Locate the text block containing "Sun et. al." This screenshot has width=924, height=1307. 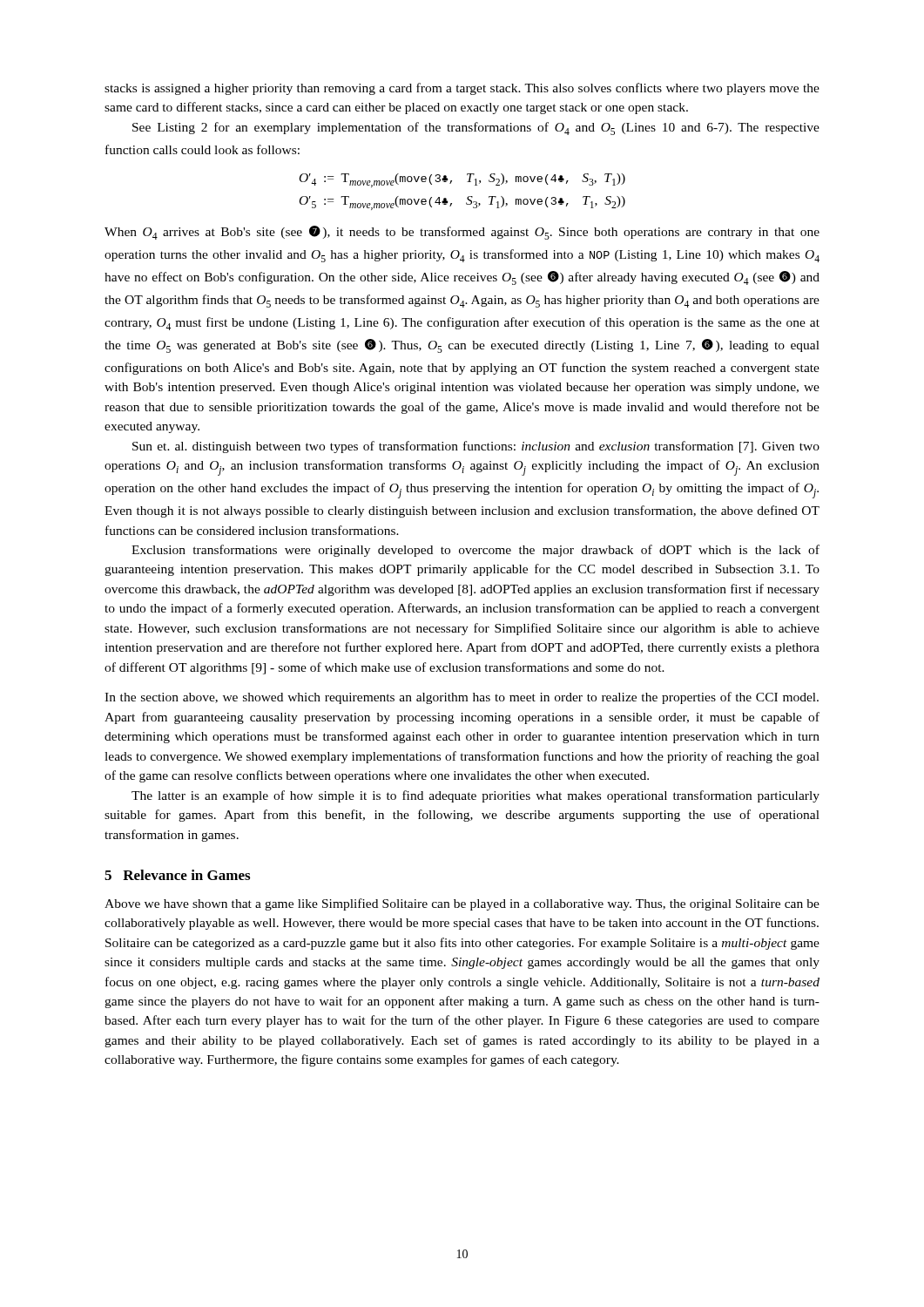(x=462, y=488)
